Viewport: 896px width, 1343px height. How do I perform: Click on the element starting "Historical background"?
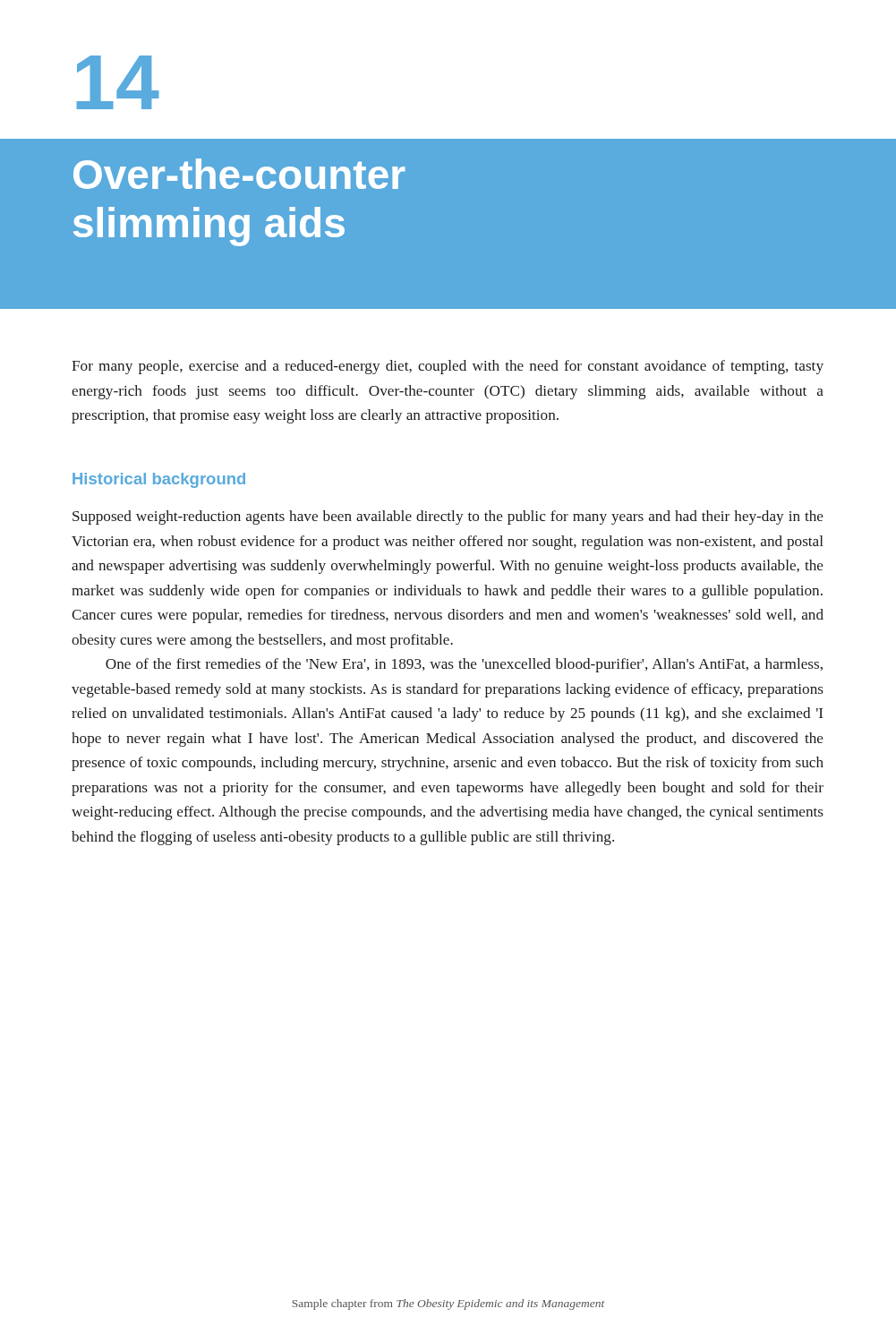point(159,478)
